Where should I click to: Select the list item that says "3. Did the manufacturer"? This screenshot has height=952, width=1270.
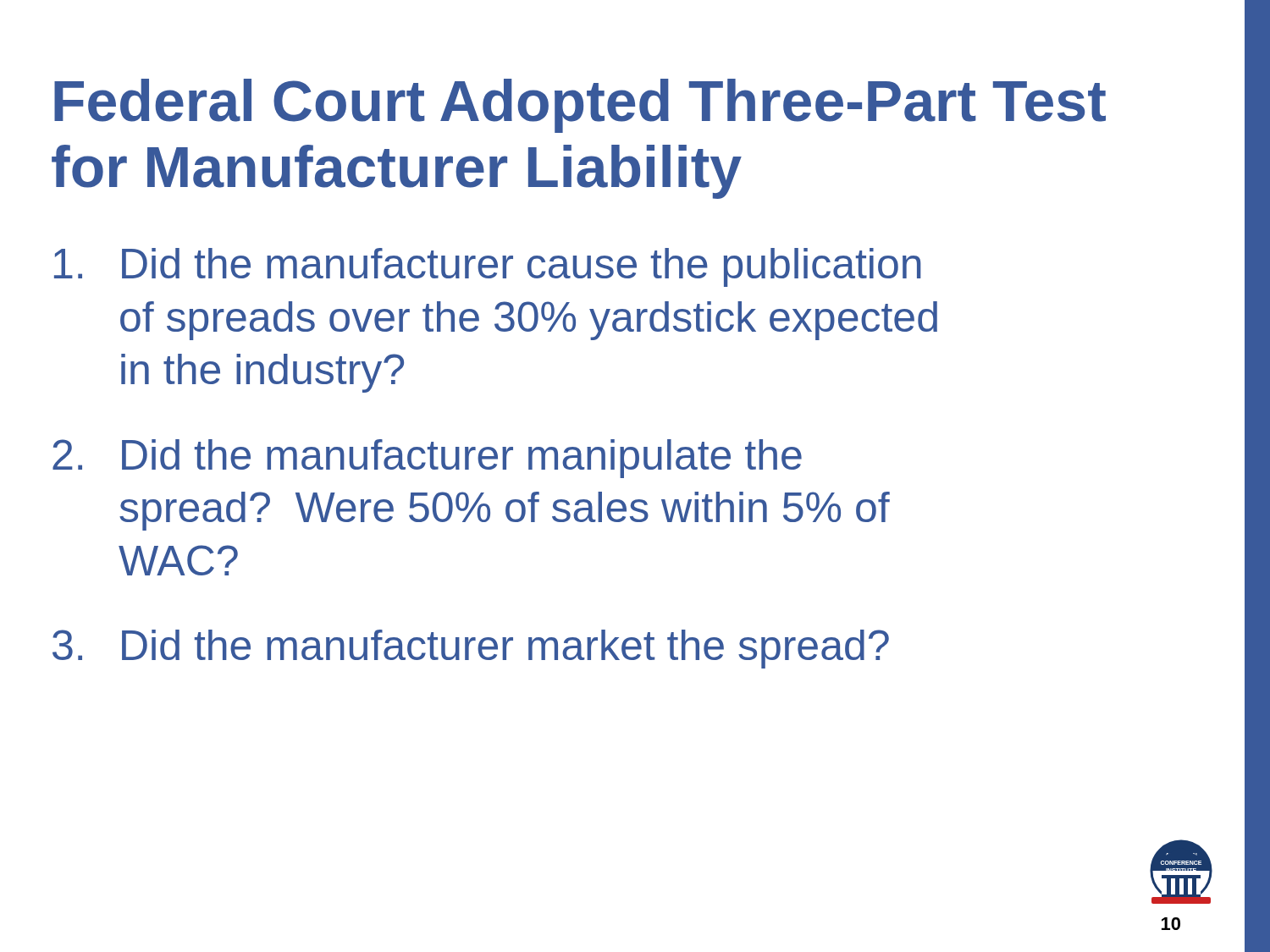click(471, 646)
